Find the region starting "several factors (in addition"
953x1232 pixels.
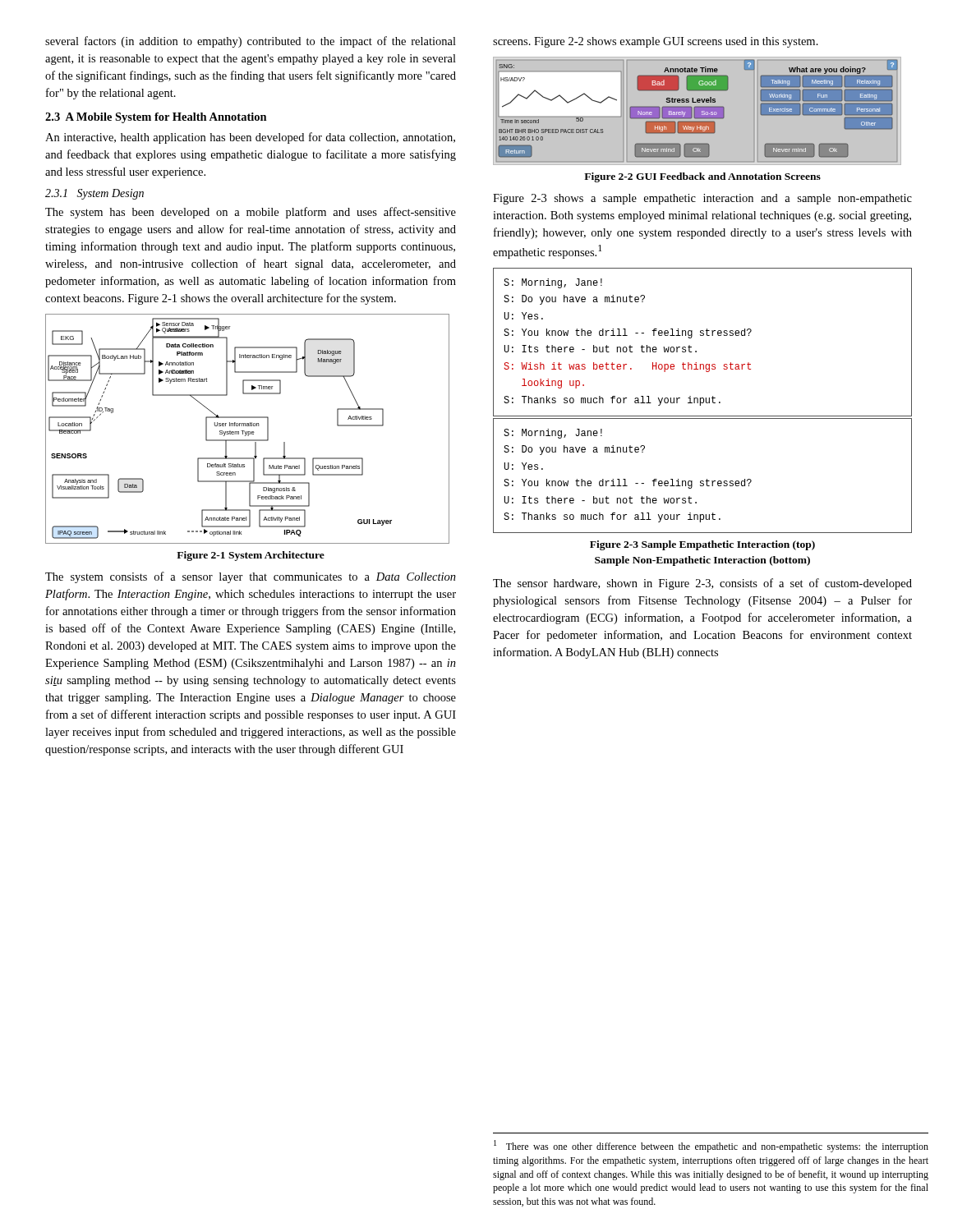pos(251,67)
